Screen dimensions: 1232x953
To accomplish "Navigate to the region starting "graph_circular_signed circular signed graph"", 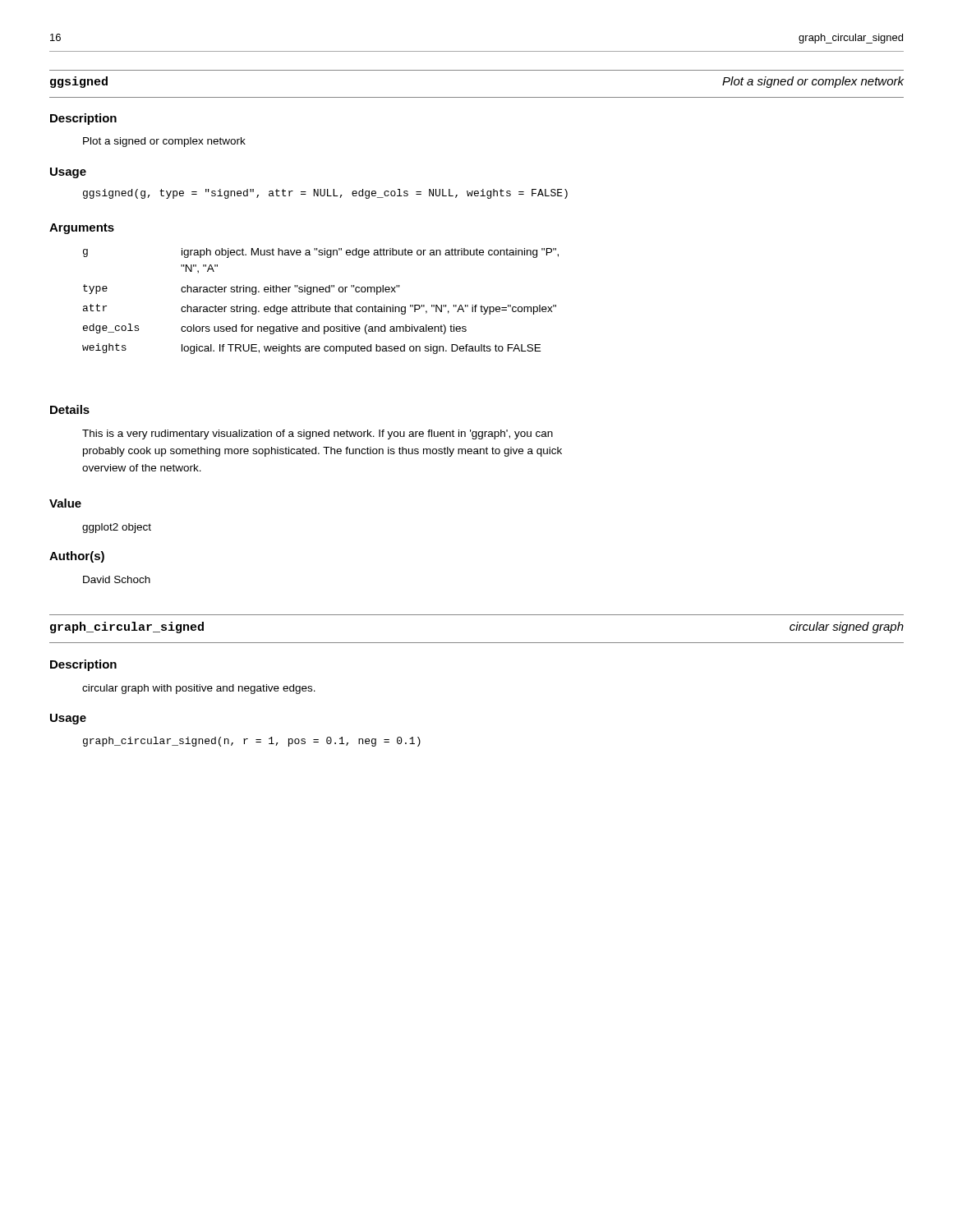I will (128, 629).
